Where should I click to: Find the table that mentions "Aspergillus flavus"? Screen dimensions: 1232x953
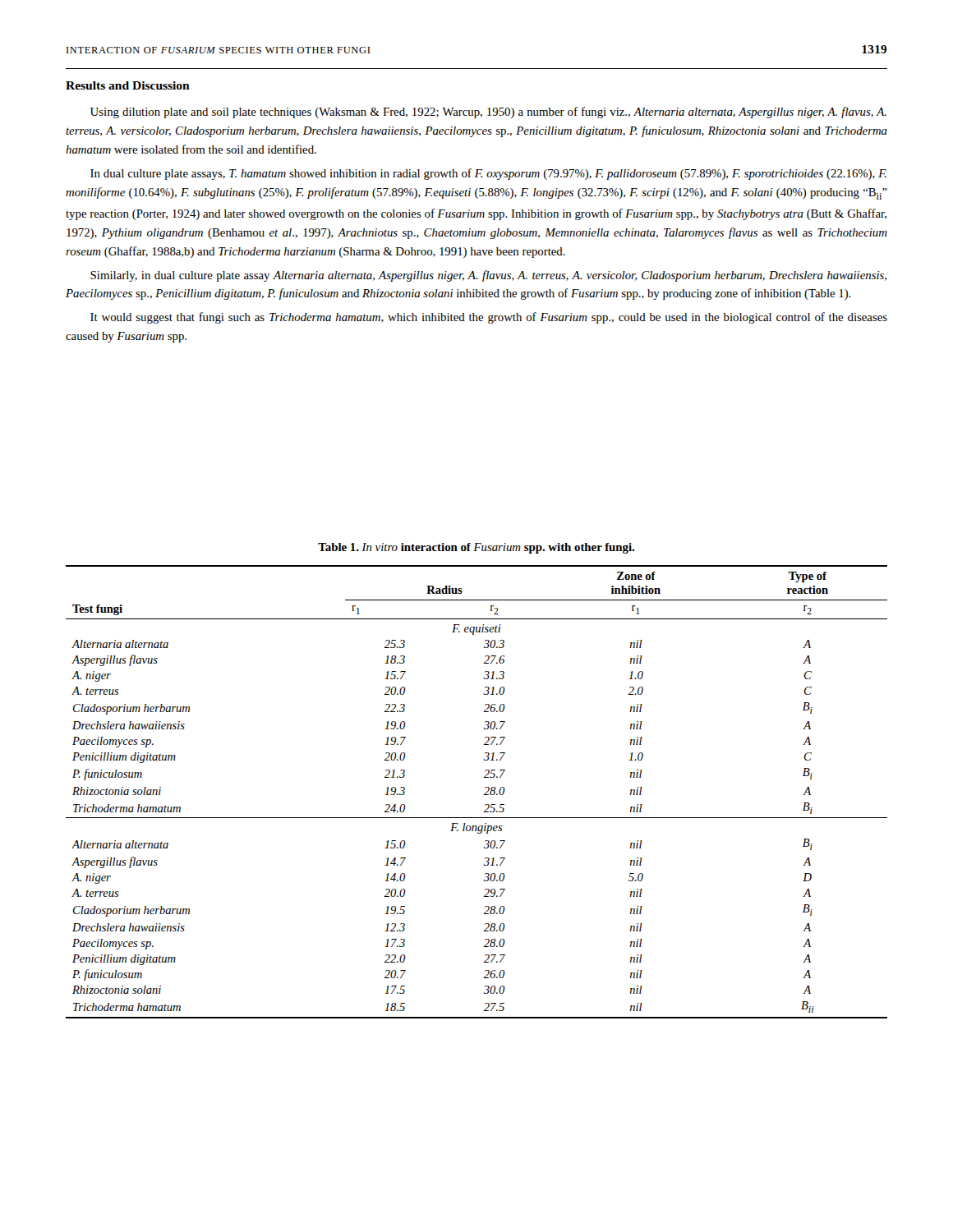pos(476,792)
